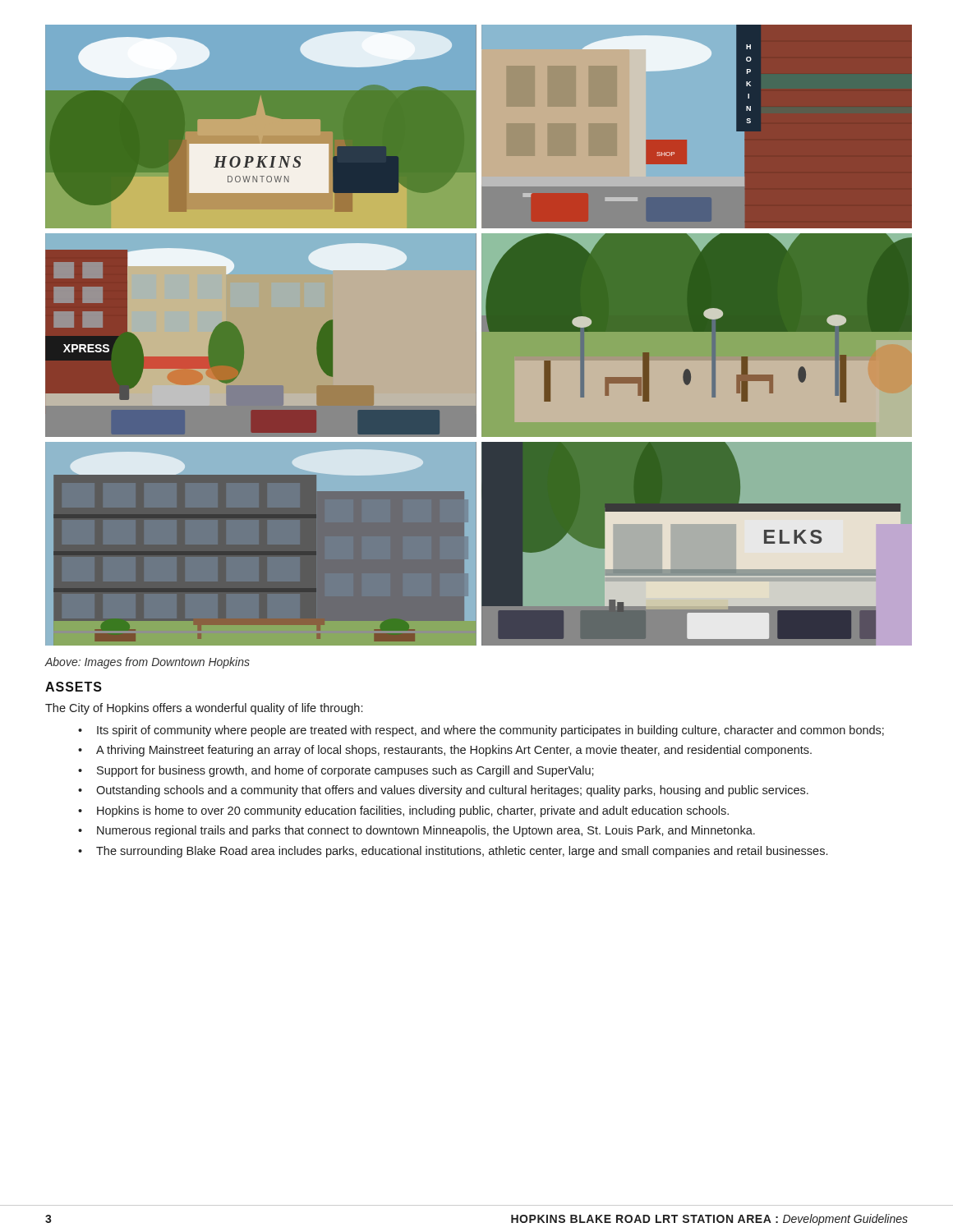Find the text starting "The City of Hopkins"

point(204,708)
